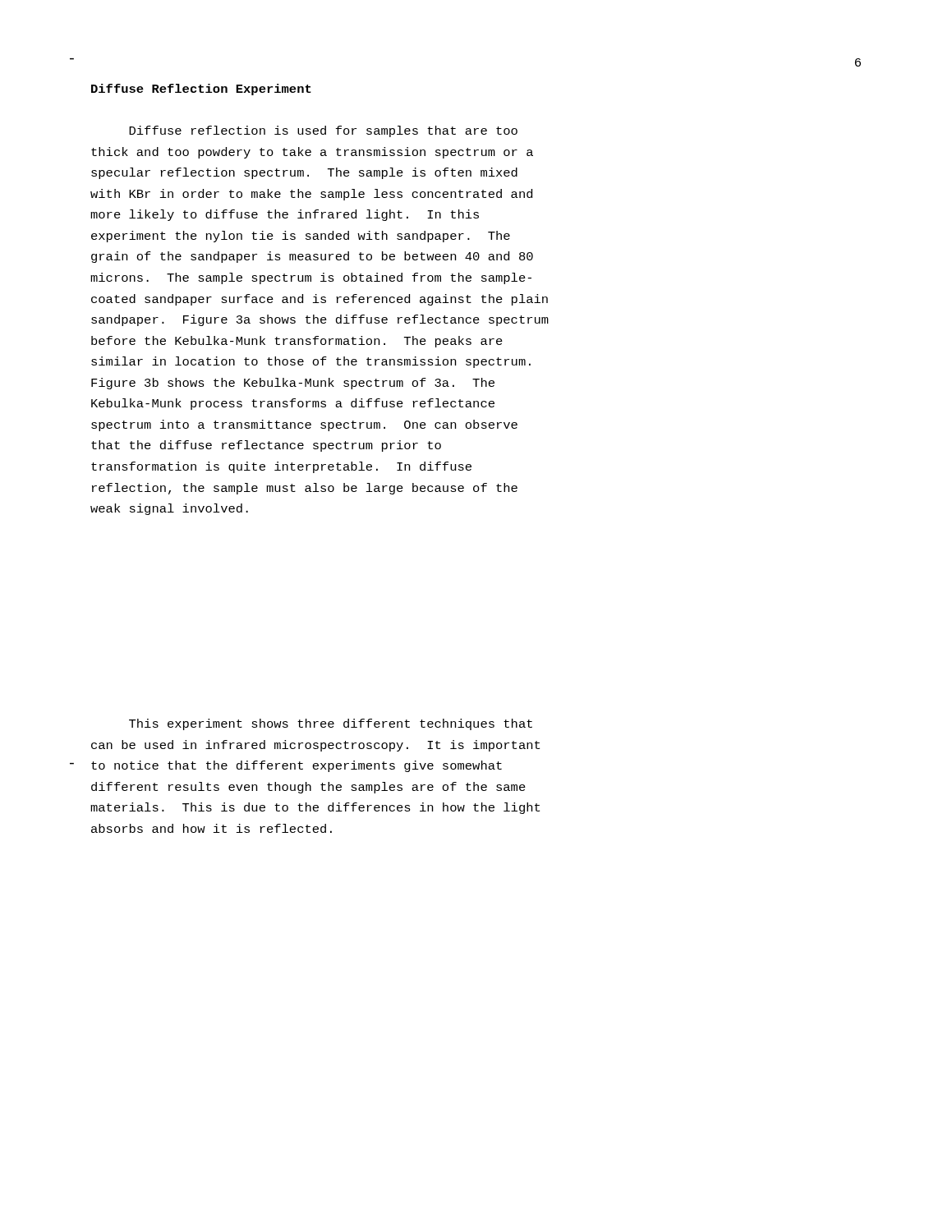Viewport: 952px width, 1232px height.
Task: Find the text block starting "Diffuse reflection is used for"
Action: tap(320, 320)
